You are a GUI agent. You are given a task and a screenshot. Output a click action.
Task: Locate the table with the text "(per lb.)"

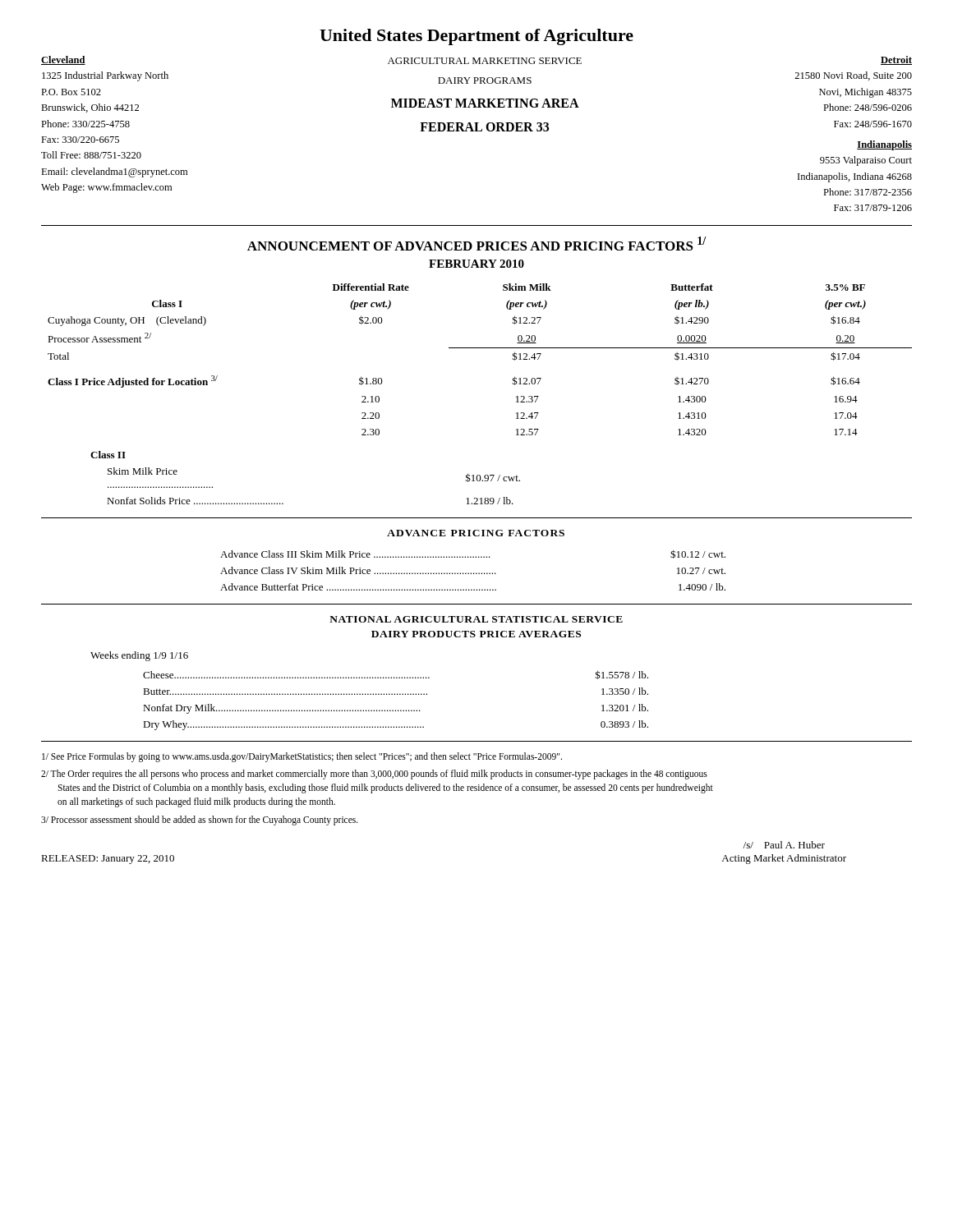coord(476,394)
